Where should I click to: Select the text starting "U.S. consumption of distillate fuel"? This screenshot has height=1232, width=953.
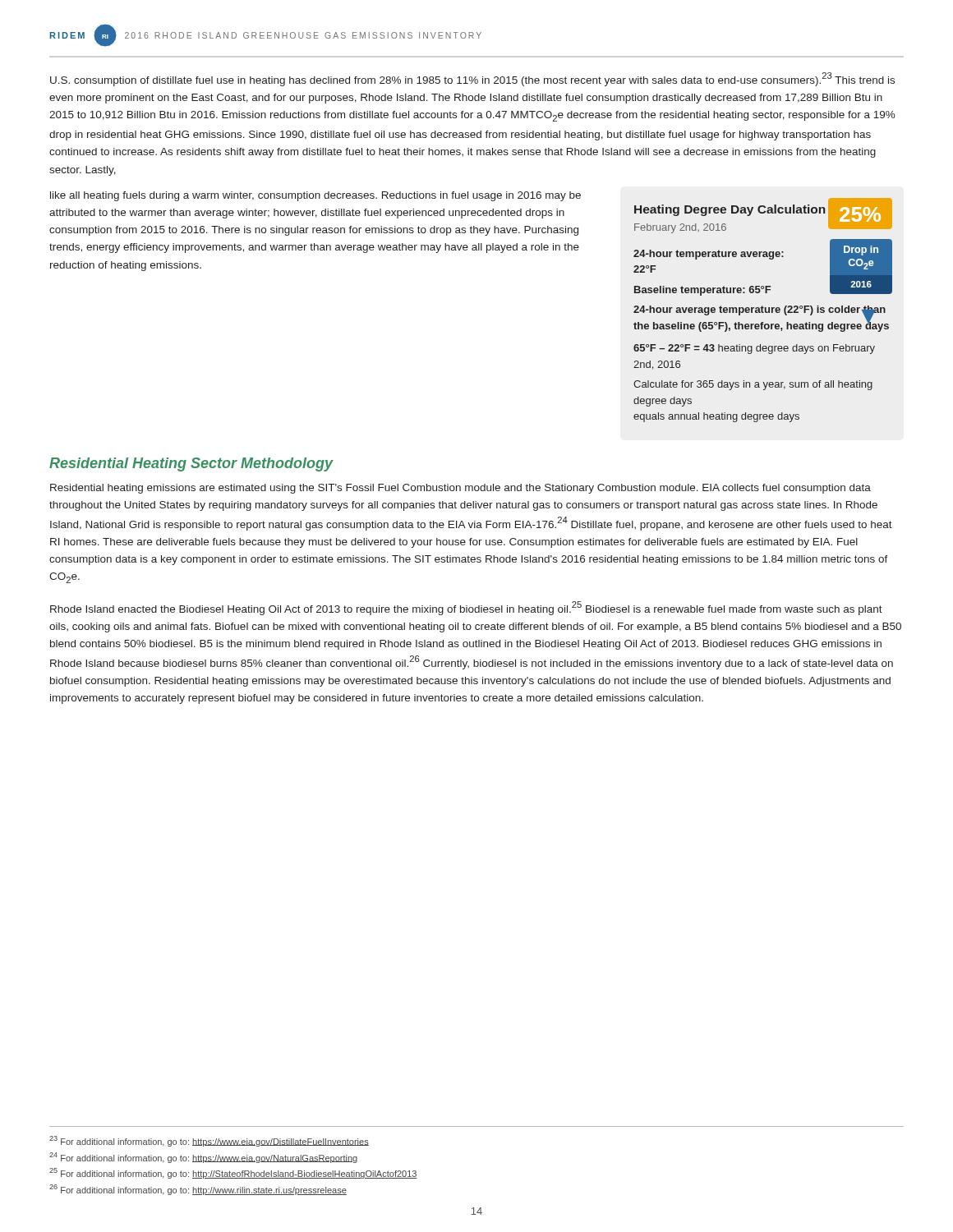coord(472,123)
